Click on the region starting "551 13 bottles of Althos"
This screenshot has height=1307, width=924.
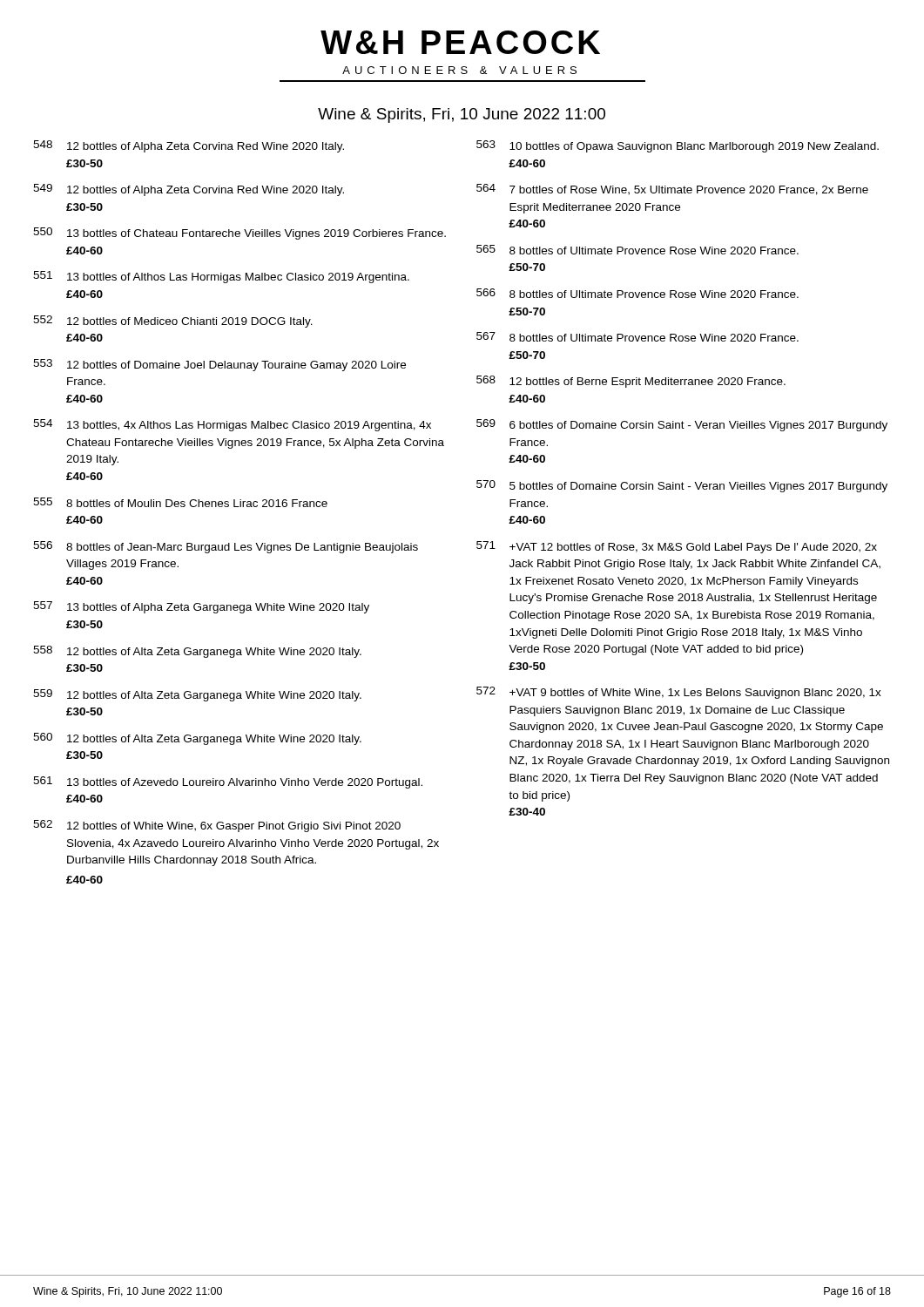(x=241, y=286)
